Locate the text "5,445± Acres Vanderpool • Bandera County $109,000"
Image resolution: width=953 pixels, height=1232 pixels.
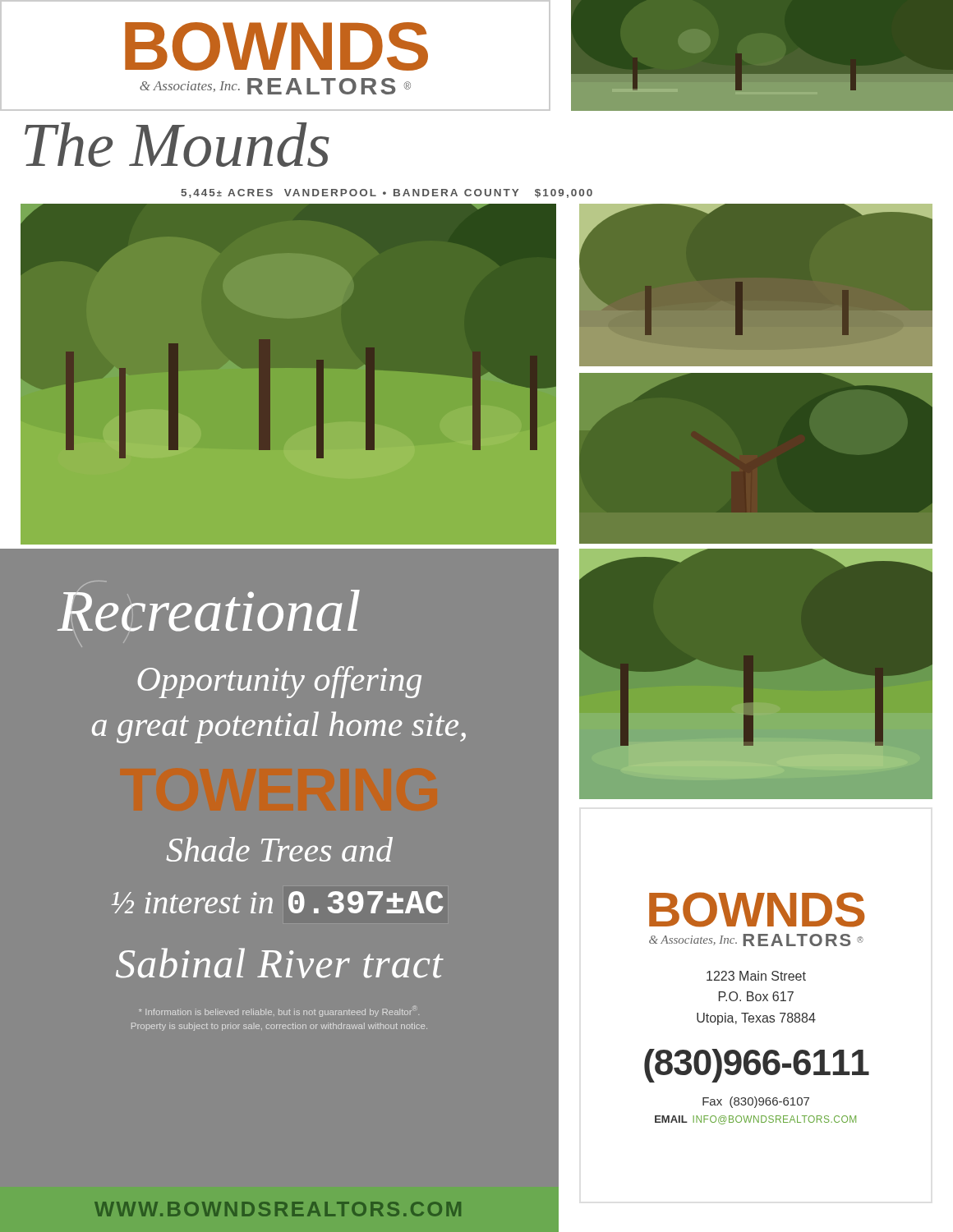tap(387, 193)
